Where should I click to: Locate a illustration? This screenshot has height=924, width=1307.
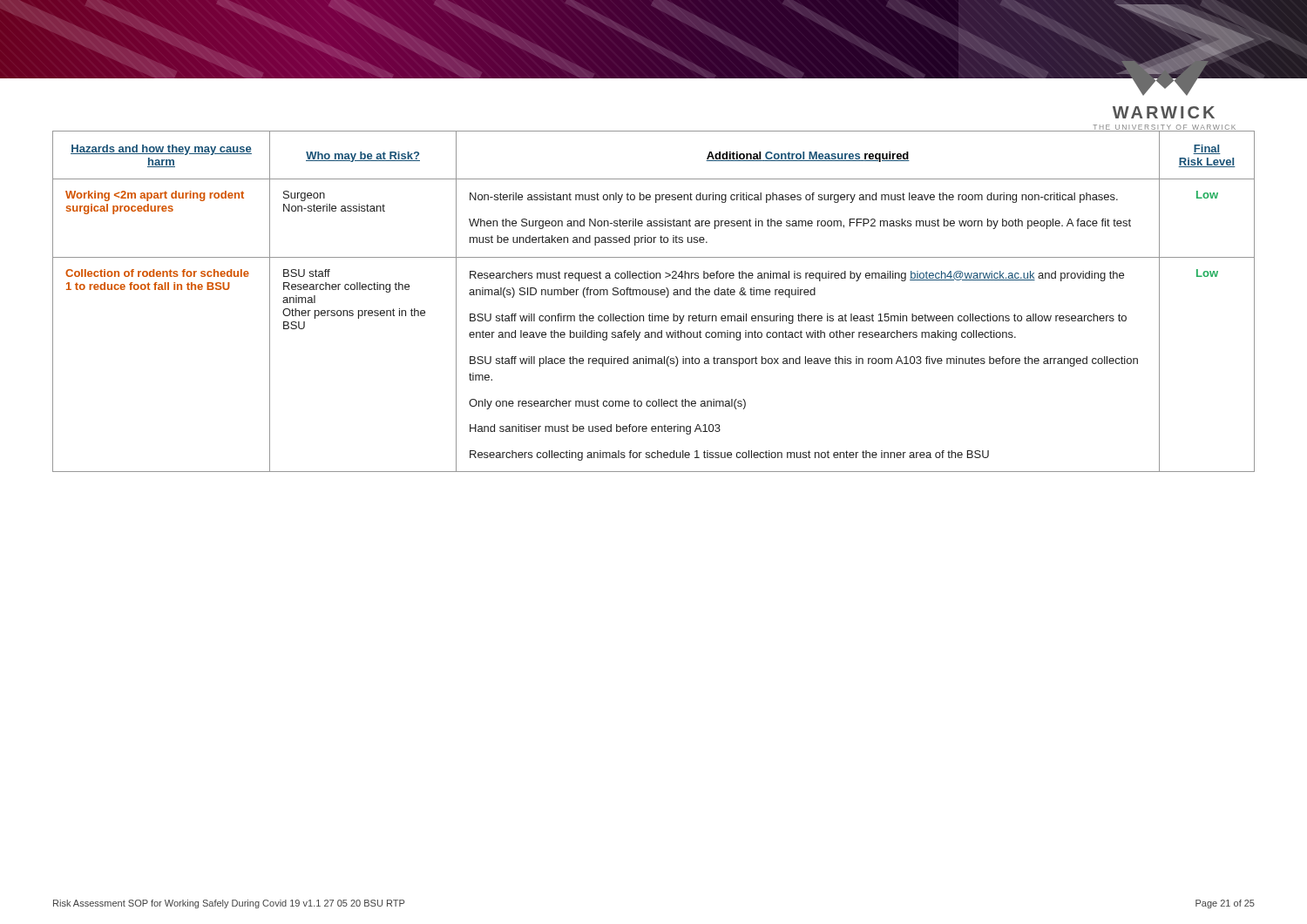tap(654, 39)
